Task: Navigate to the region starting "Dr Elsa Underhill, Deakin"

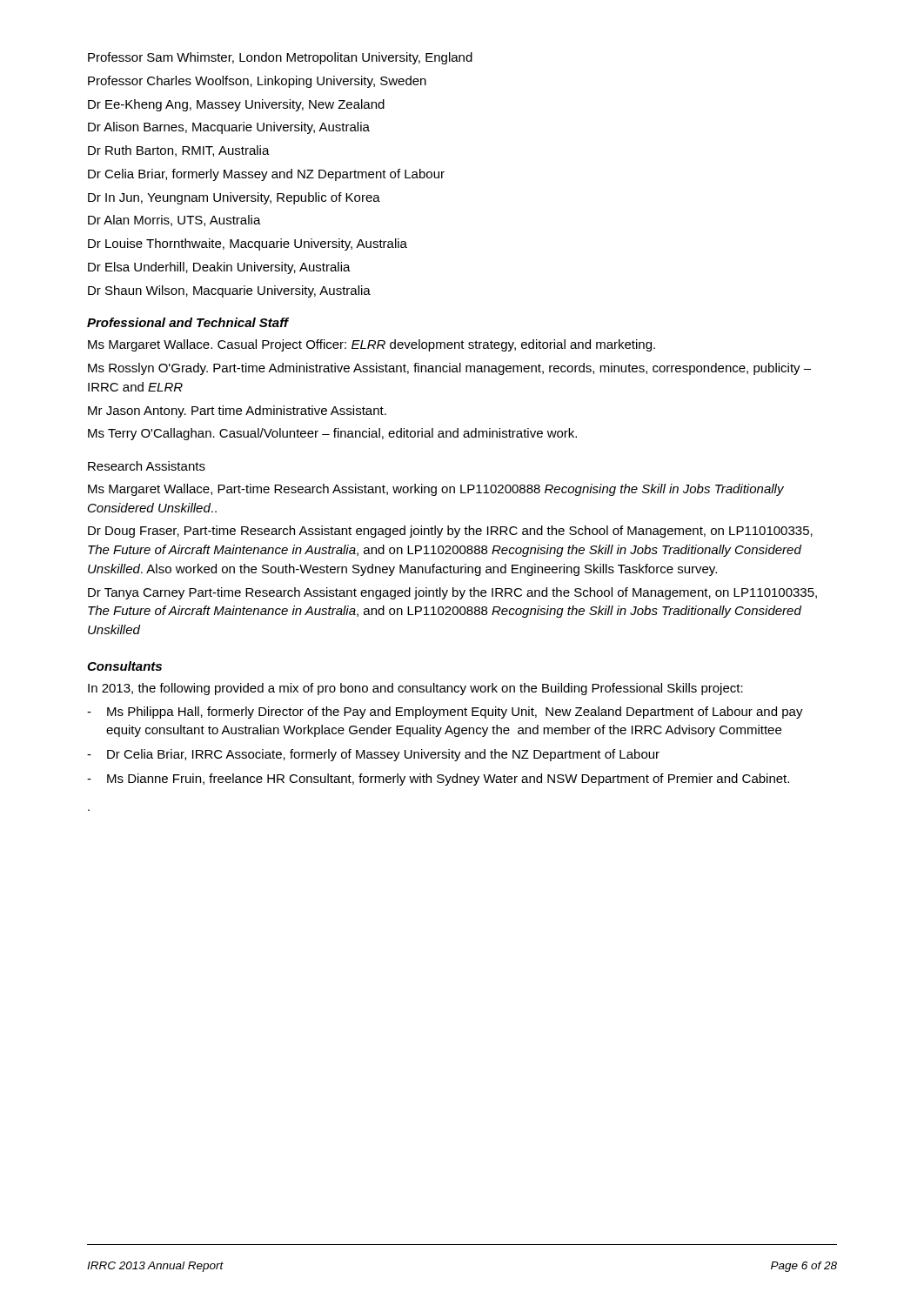Action: coord(219,266)
